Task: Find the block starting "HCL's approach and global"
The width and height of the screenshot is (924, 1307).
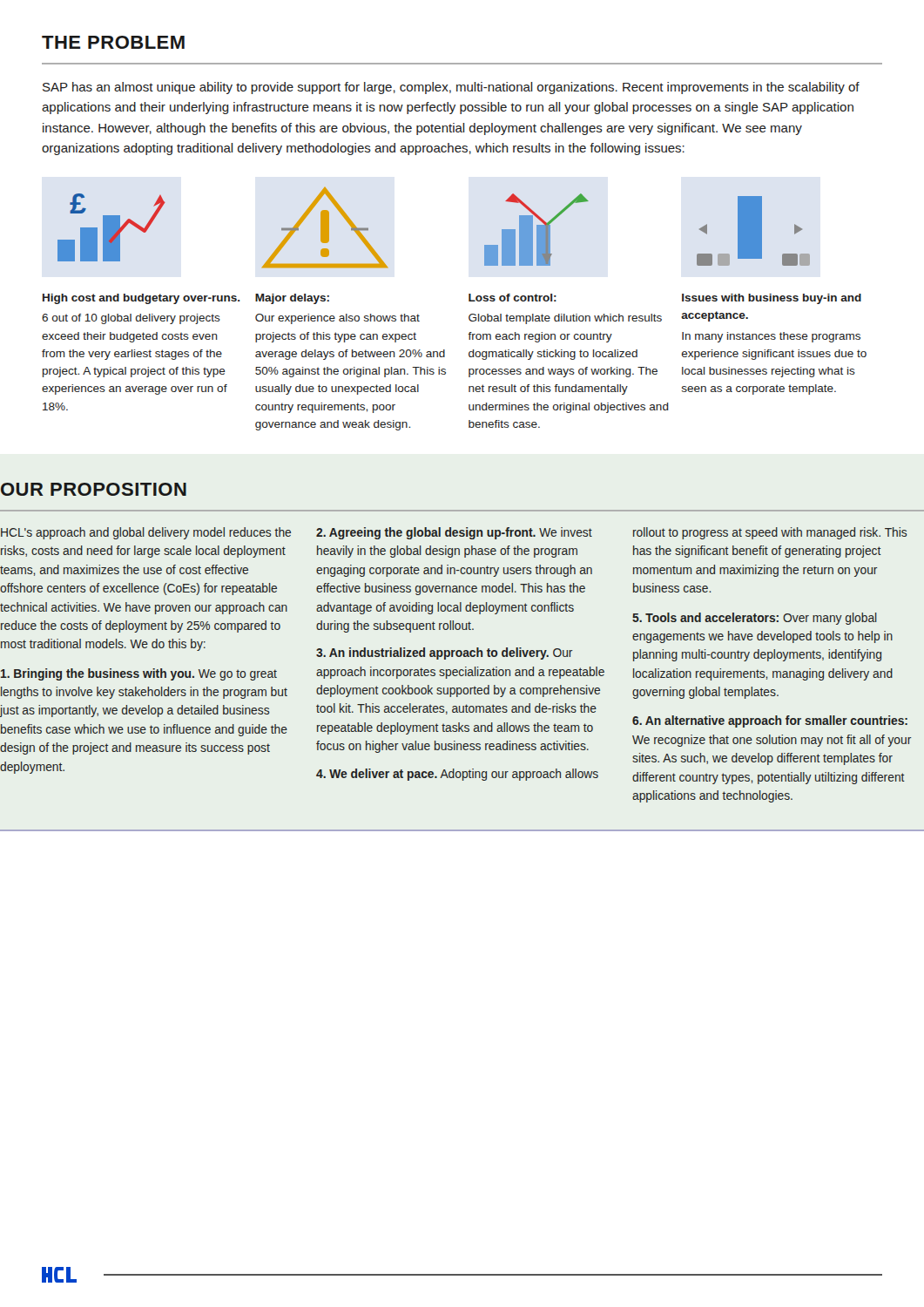Action: click(x=146, y=650)
